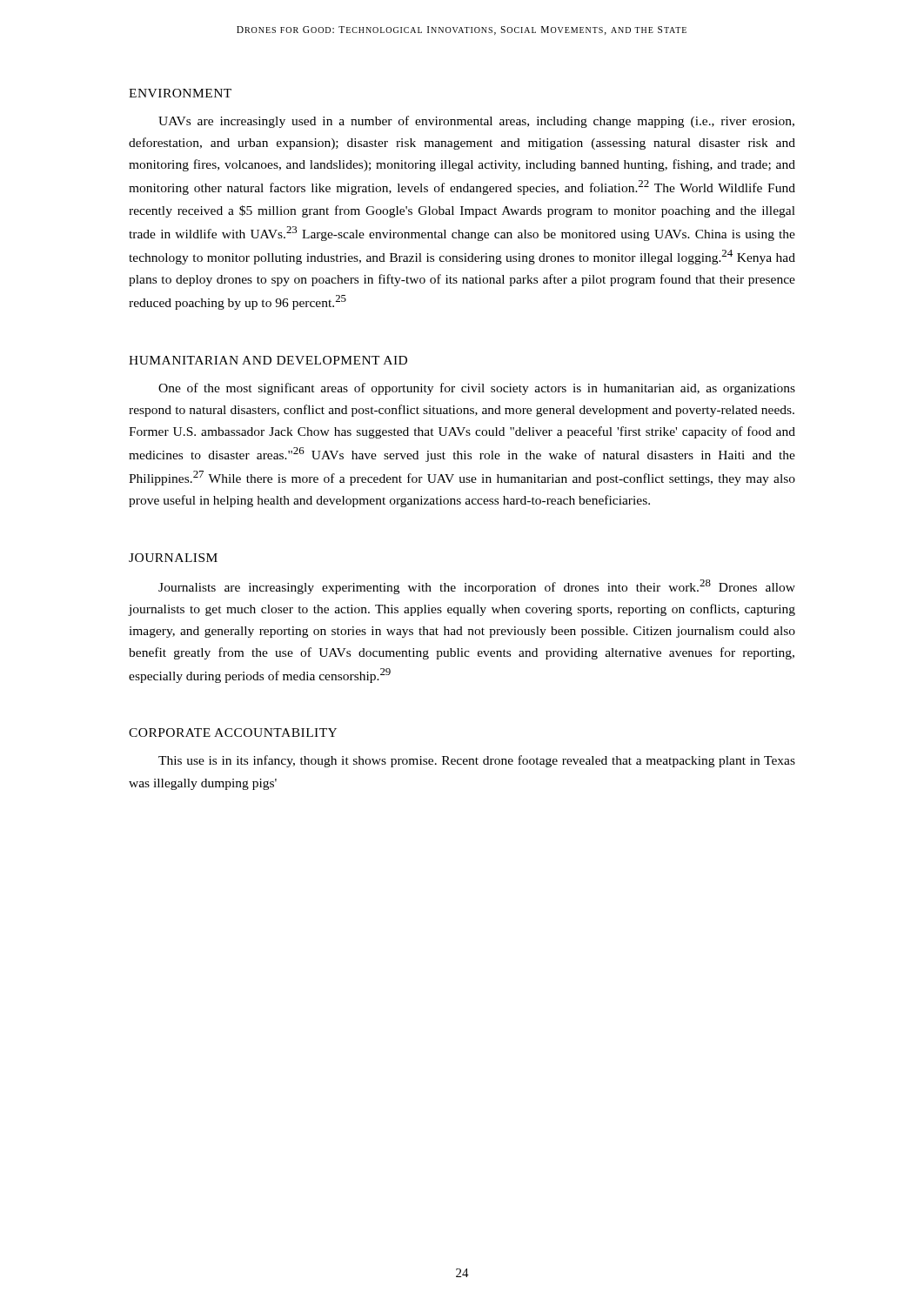The image size is (924, 1305).
Task: Locate the text block containing "This use is in its"
Action: coord(462,771)
